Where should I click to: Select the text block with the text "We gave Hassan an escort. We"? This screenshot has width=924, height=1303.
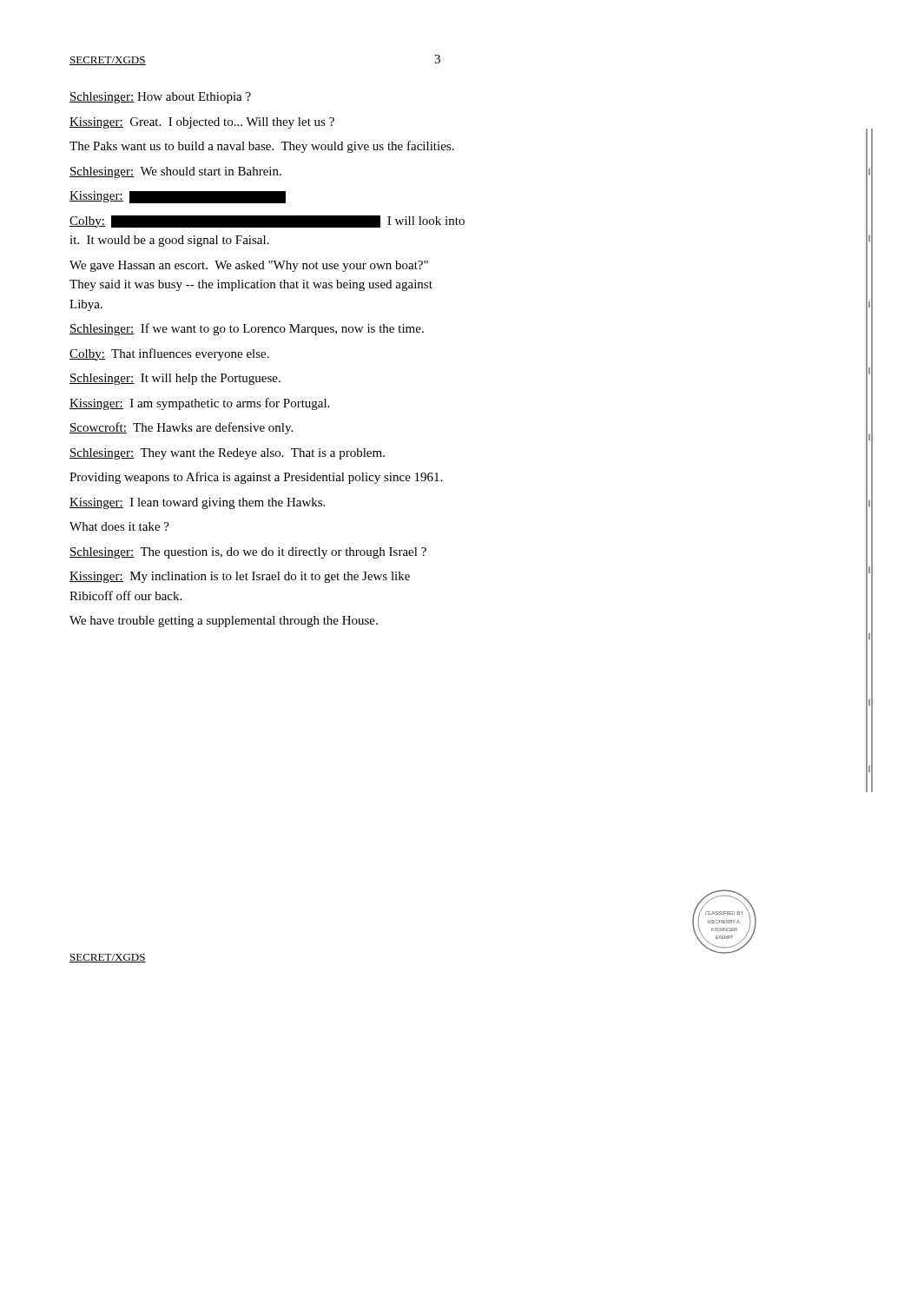click(251, 284)
